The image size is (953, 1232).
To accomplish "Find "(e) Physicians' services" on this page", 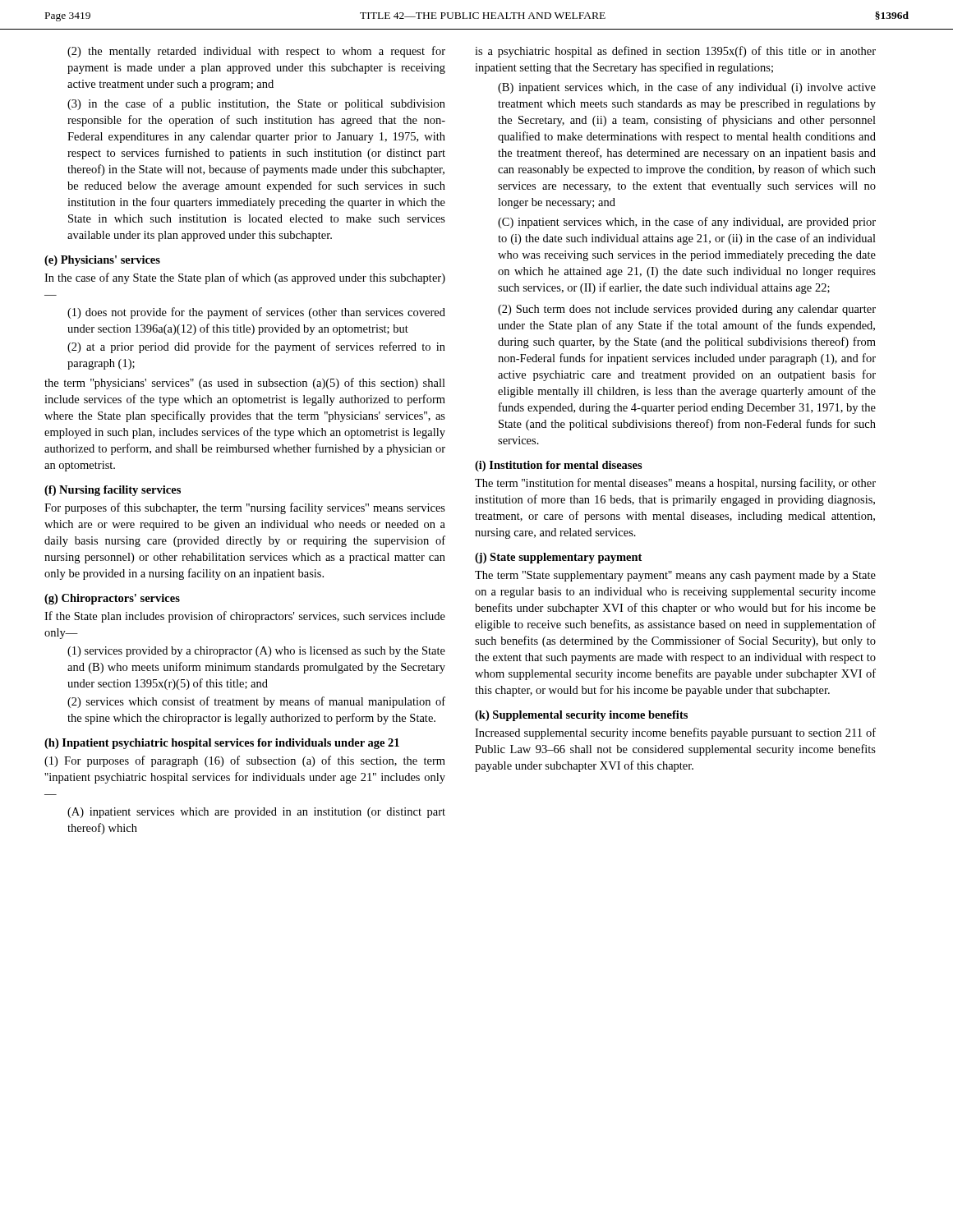I will 102,261.
